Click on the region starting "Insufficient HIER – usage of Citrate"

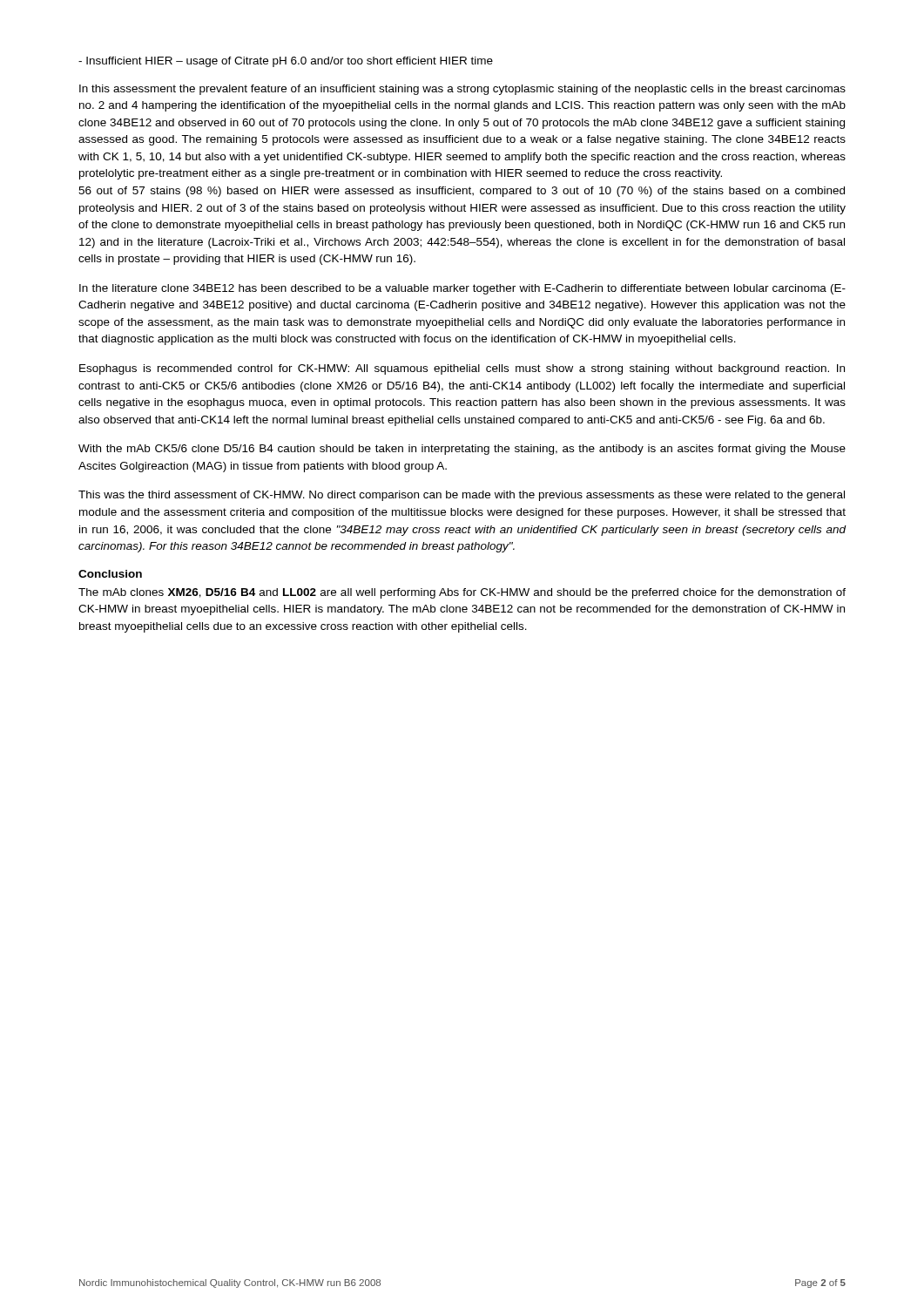click(x=286, y=61)
